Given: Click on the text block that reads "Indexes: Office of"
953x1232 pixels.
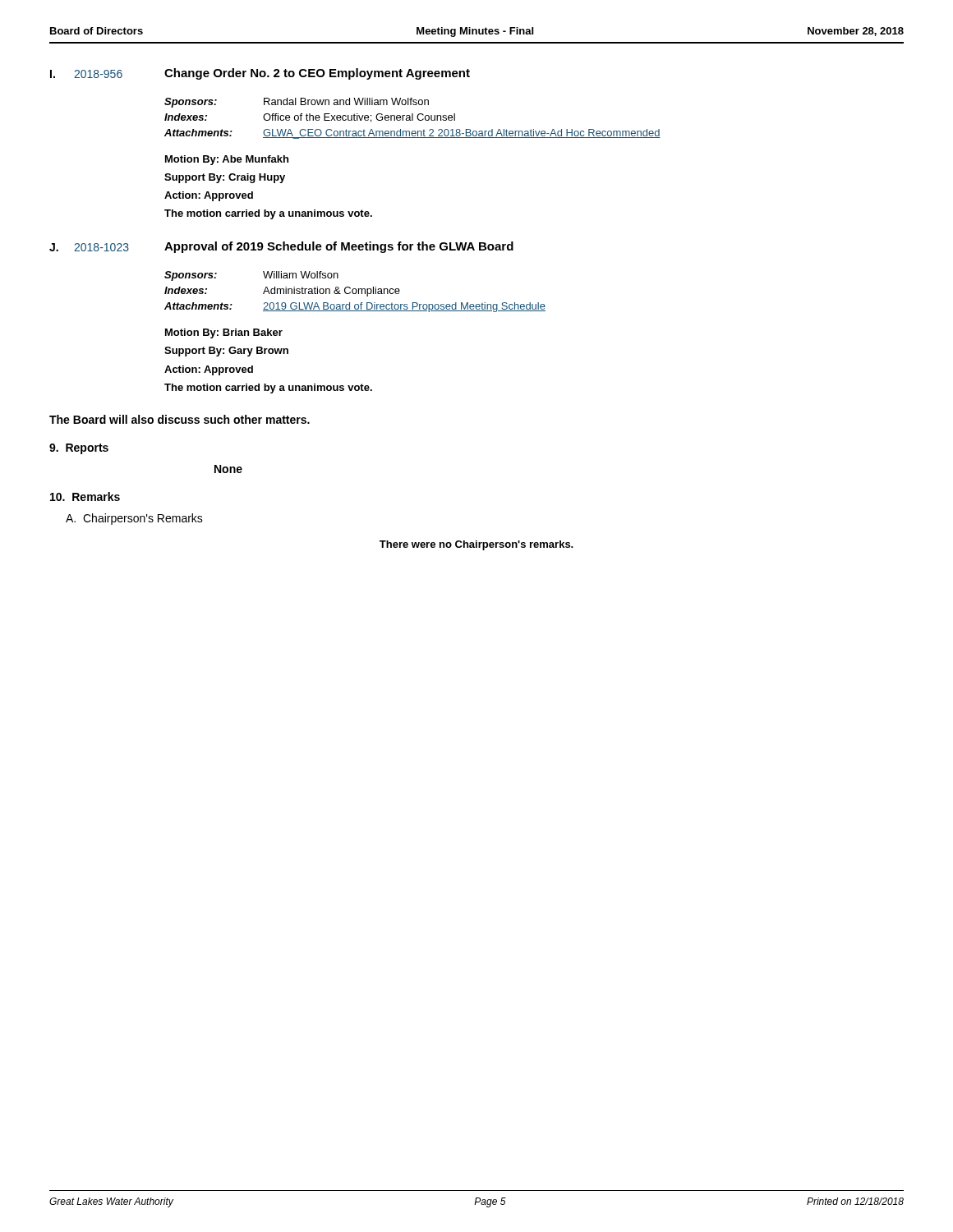Looking at the screenshot, I should [x=534, y=117].
